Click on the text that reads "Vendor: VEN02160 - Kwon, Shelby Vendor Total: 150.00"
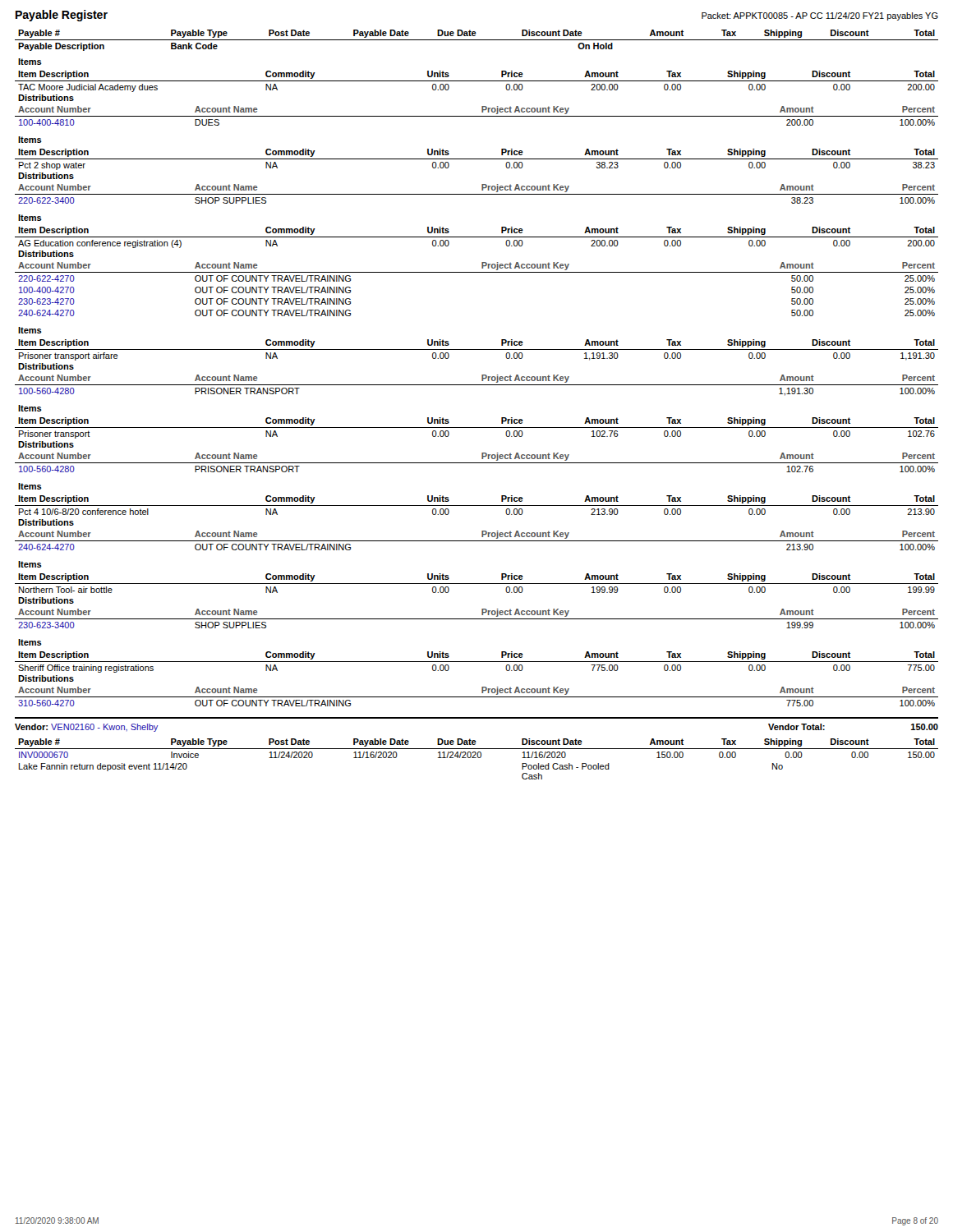The image size is (953, 1232). [x=476, y=727]
